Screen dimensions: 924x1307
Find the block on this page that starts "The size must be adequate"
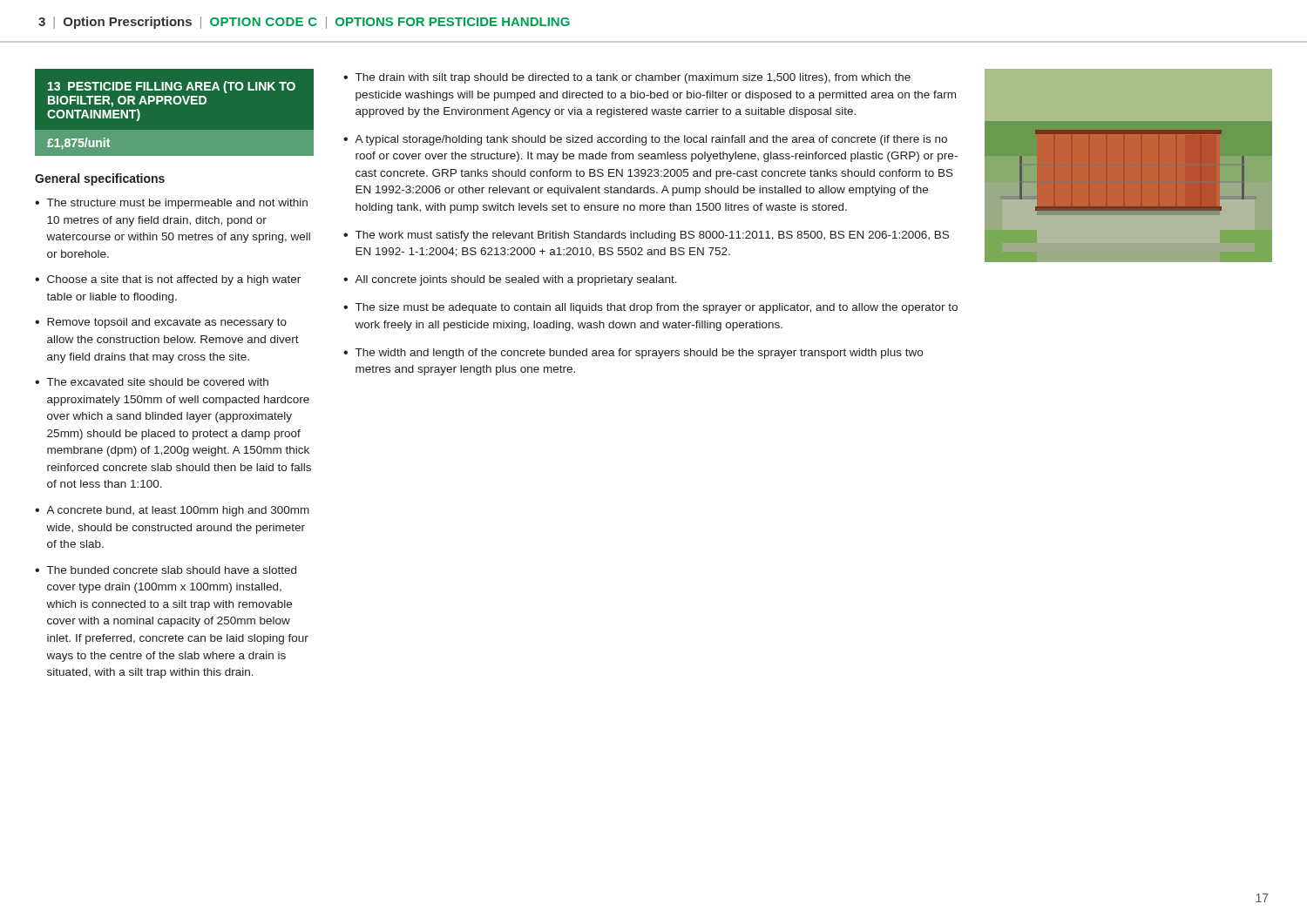[x=657, y=316]
